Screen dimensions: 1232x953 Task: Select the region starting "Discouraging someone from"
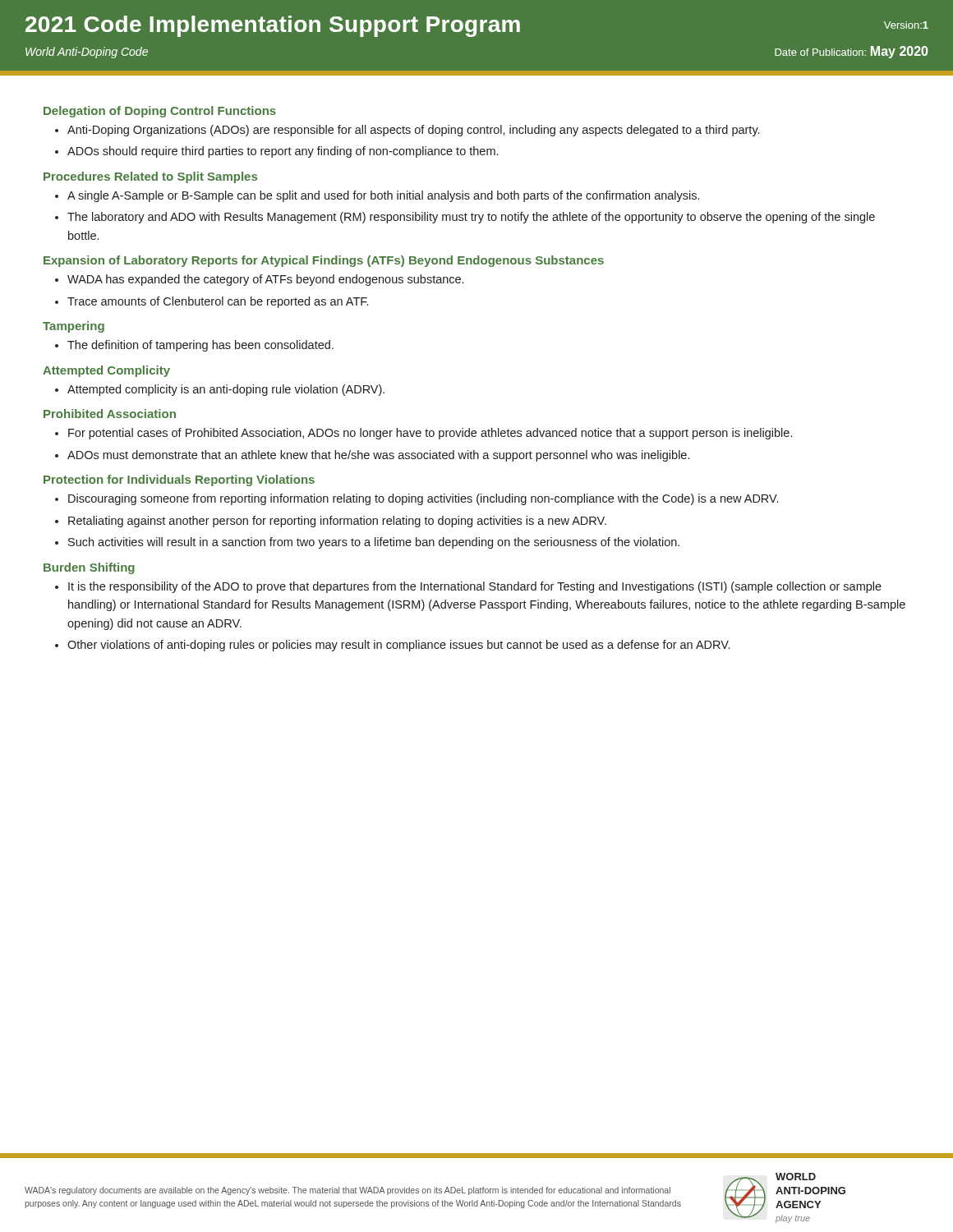(476, 499)
